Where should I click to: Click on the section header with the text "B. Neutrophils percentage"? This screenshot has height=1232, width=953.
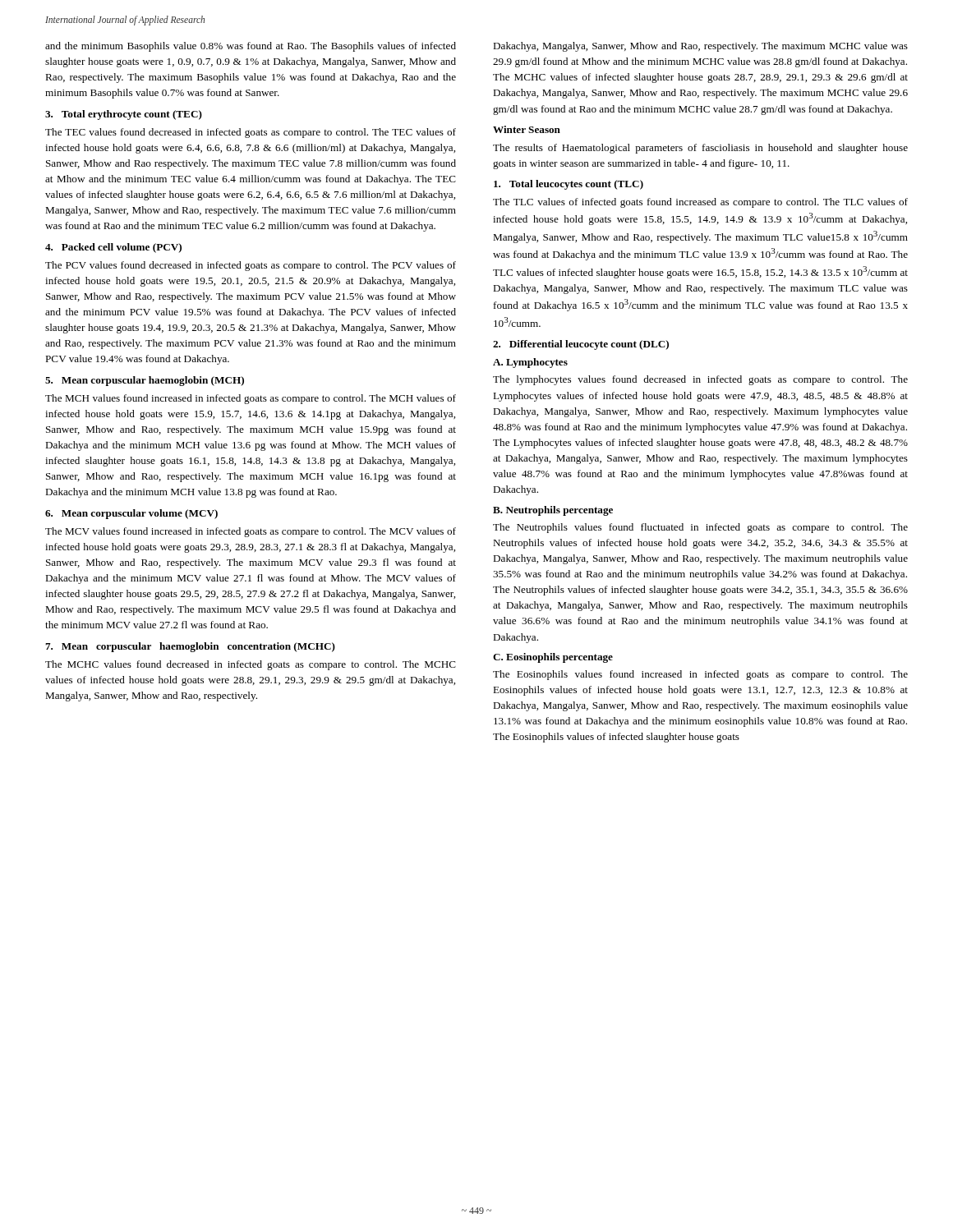coord(553,509)
